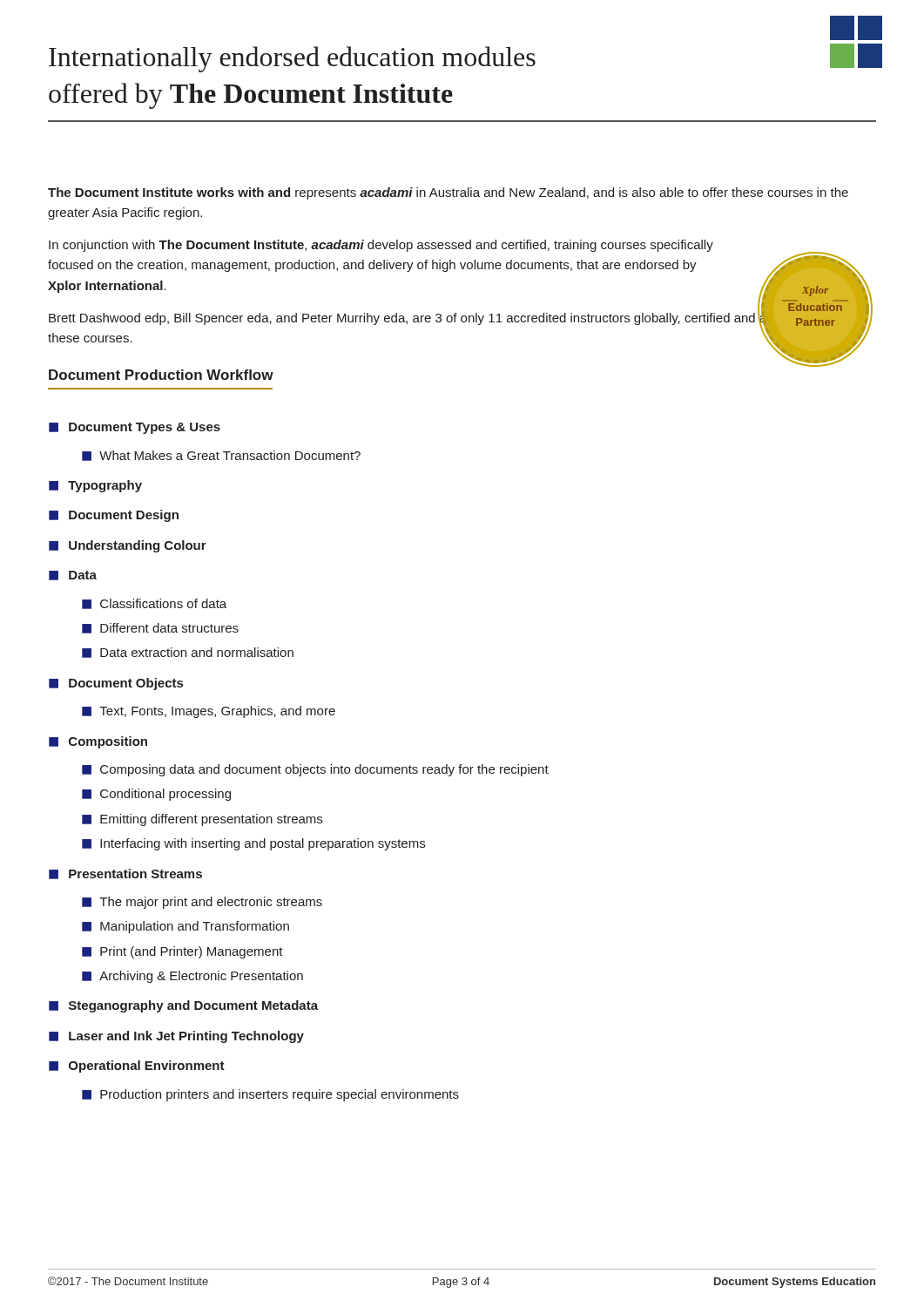Locate the list item containing "■ Print (and Printer) Management"
The height and width of the screenshot is (1307, 924).
(182, 952)
